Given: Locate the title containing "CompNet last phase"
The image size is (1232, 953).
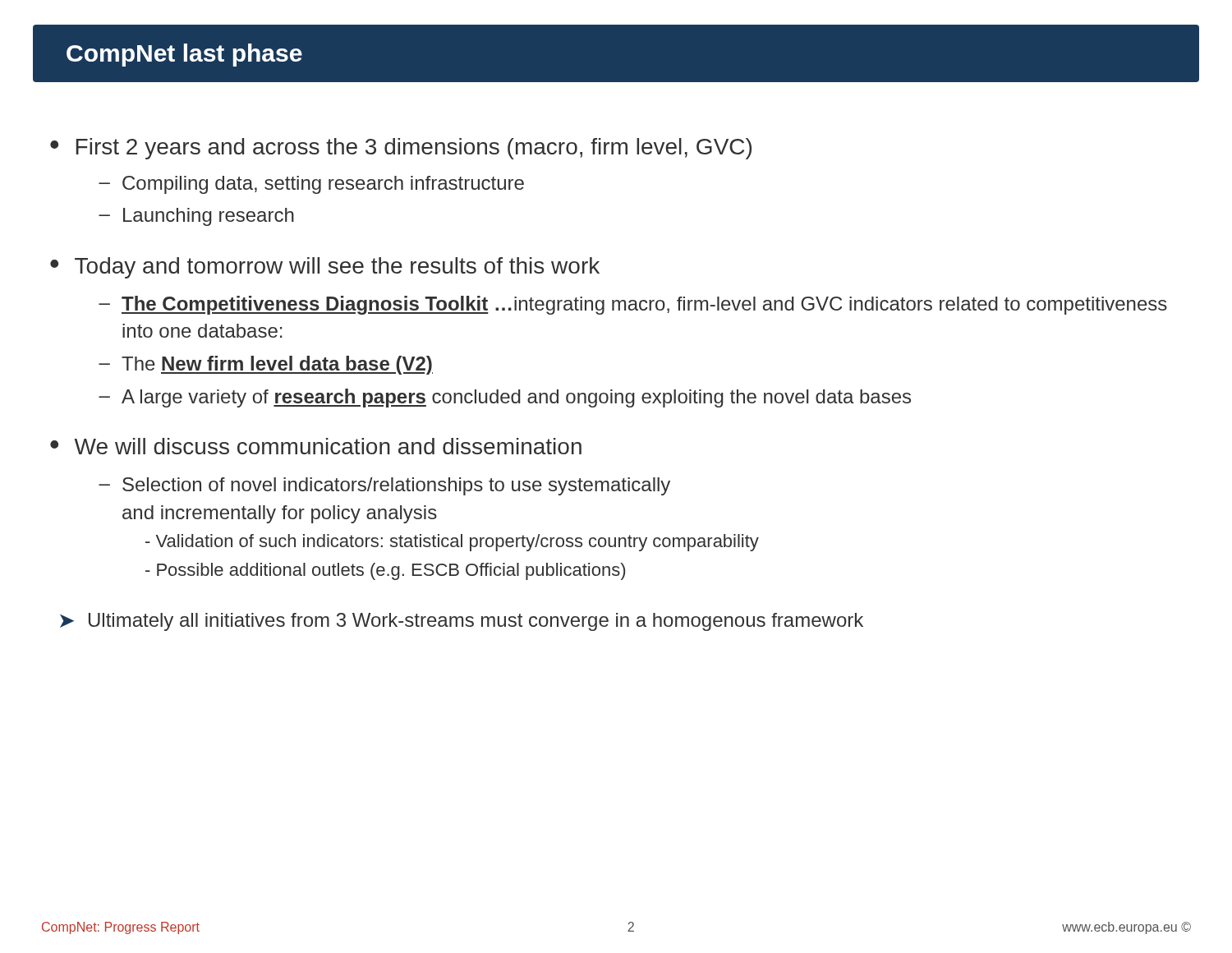Looking at the screenshot, I should pyautogui.click(x=184, y=53).
